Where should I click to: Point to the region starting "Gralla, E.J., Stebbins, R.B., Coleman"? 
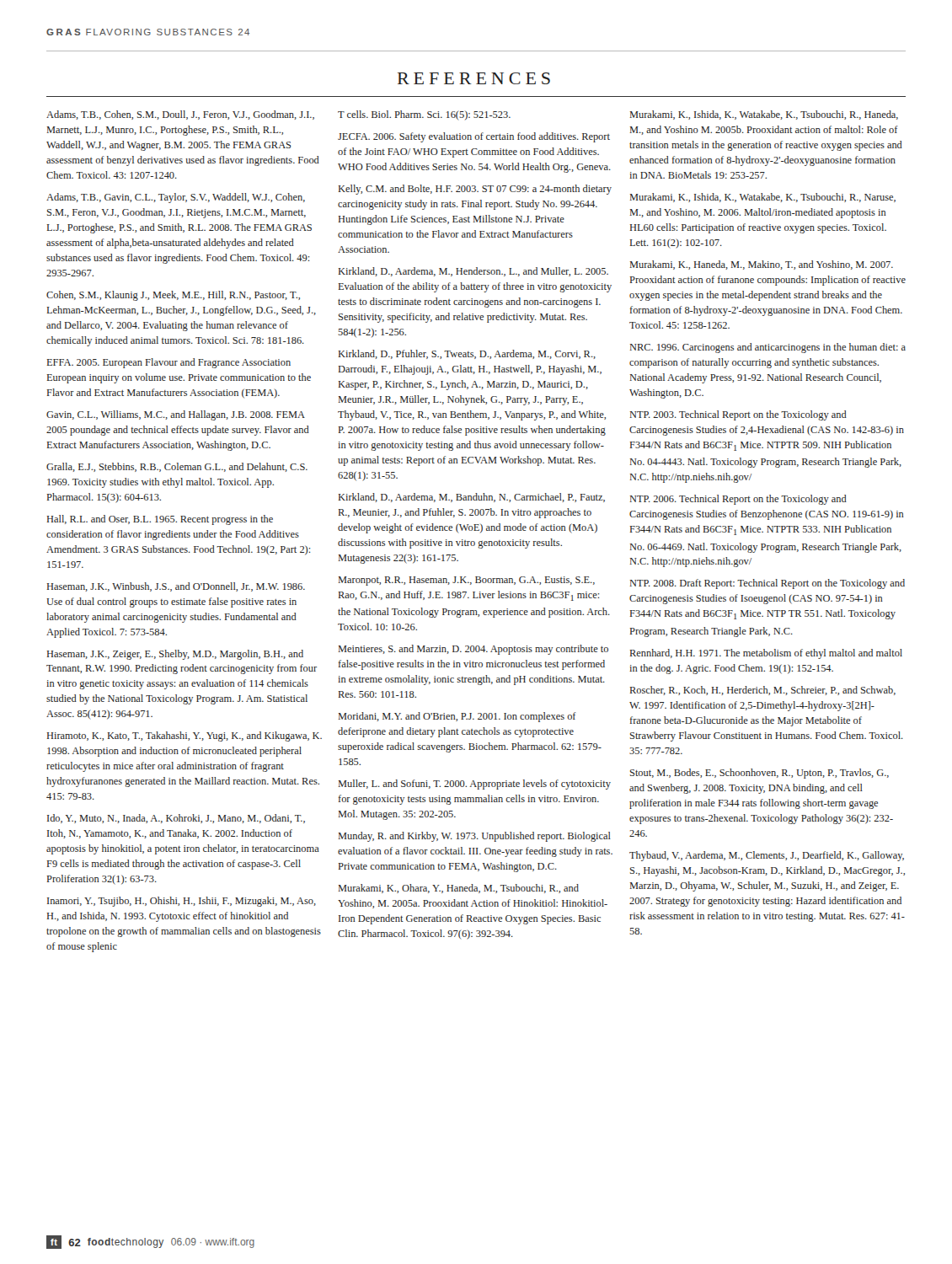coord(177,482)
